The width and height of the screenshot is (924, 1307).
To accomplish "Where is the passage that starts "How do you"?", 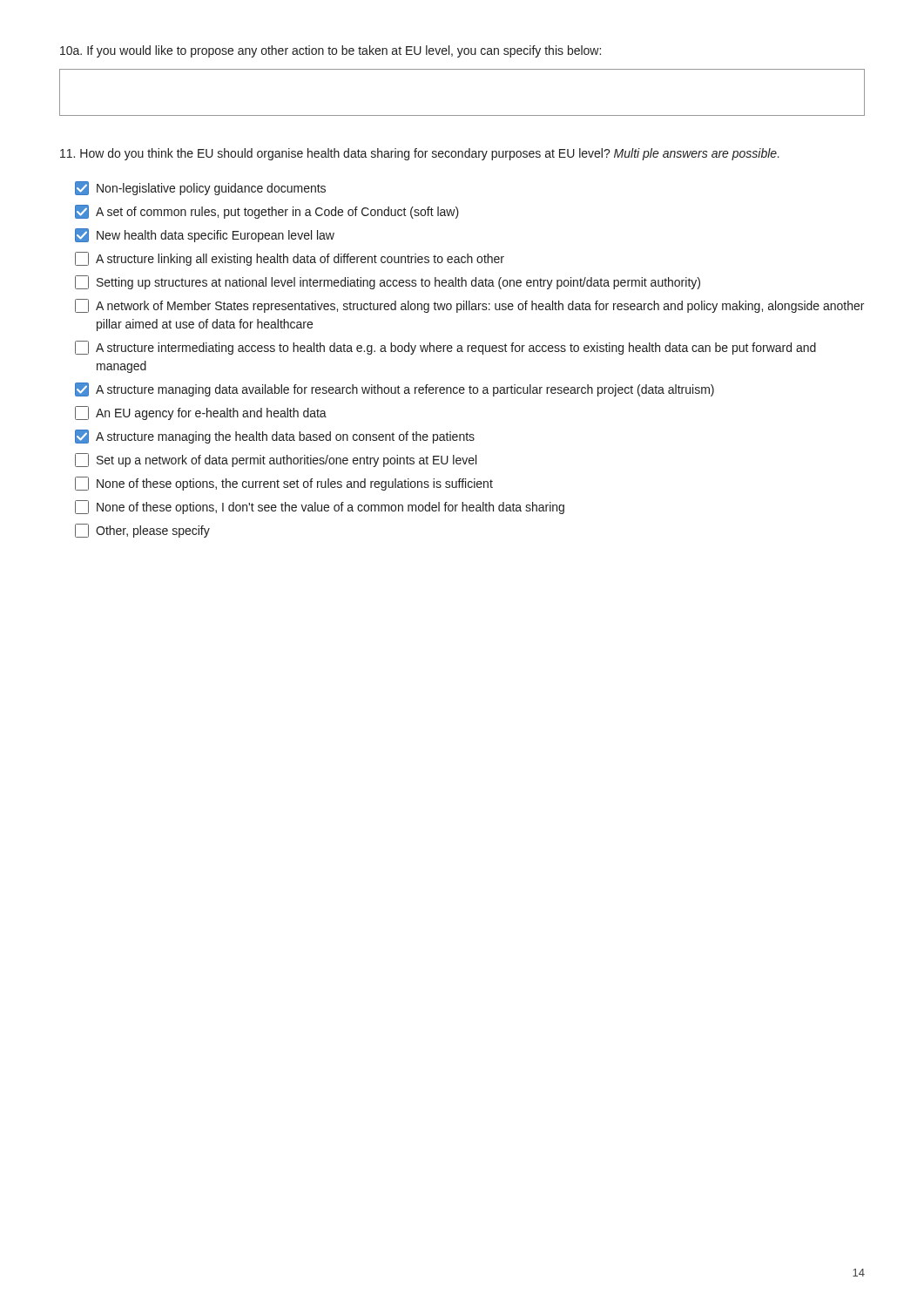I will [420, 153].
